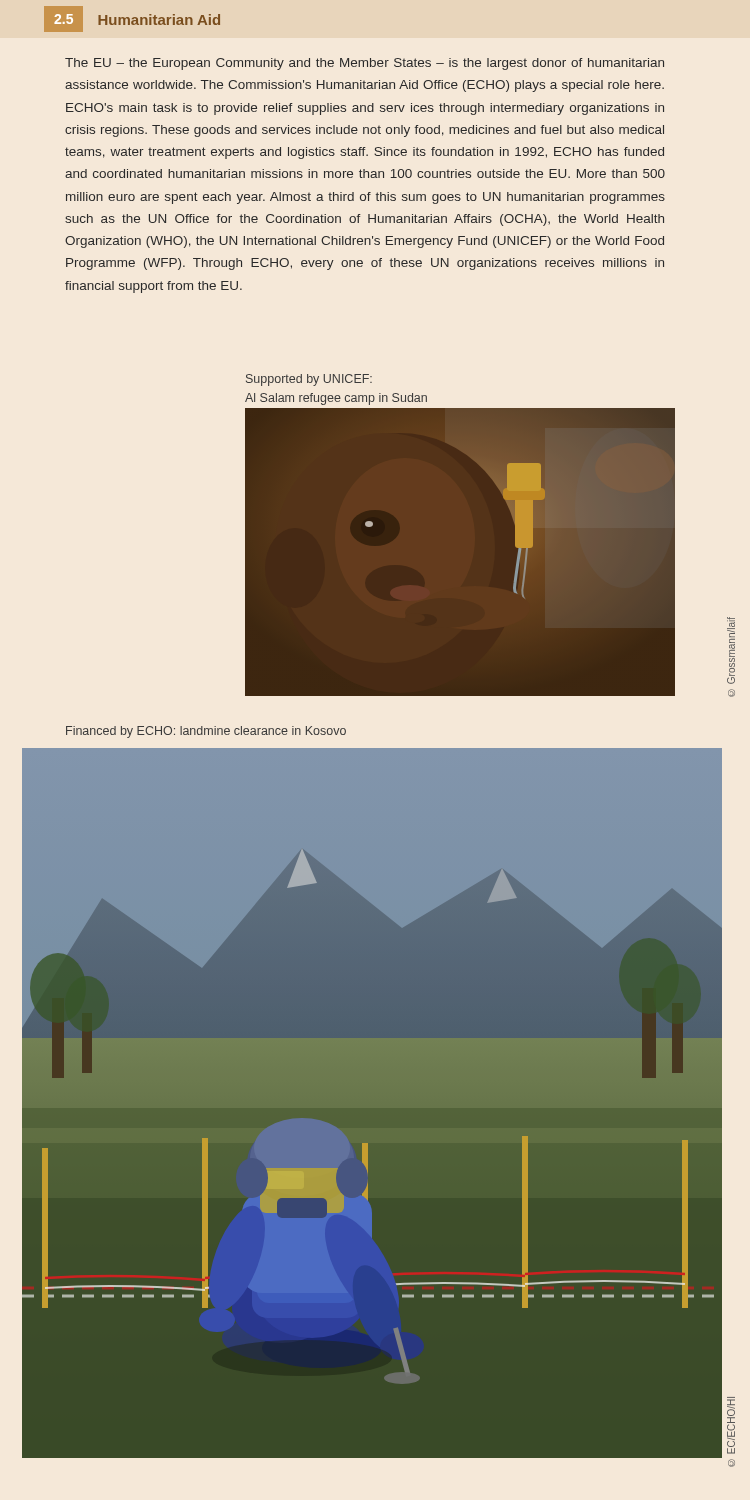Locate the passage starting "The EU – the European Community and the"
This screenshot has height=1500, width=750.
click(x=365, y=174)
